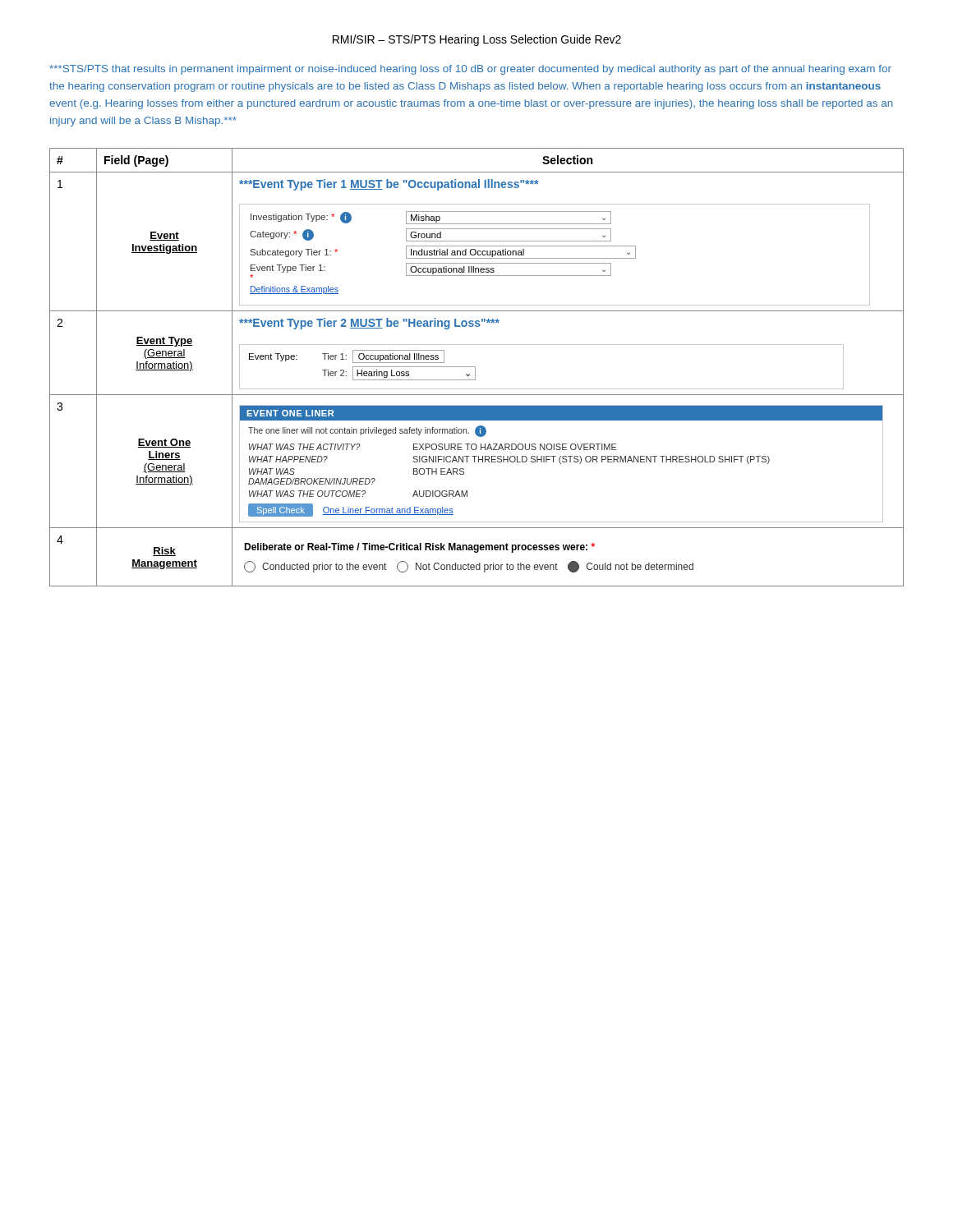This screenshot has height=1232, width=953.
Task: Navigate to the text block starting "RMI/SIR – STS/PTS Hearing"
Action: click(476, 39)
